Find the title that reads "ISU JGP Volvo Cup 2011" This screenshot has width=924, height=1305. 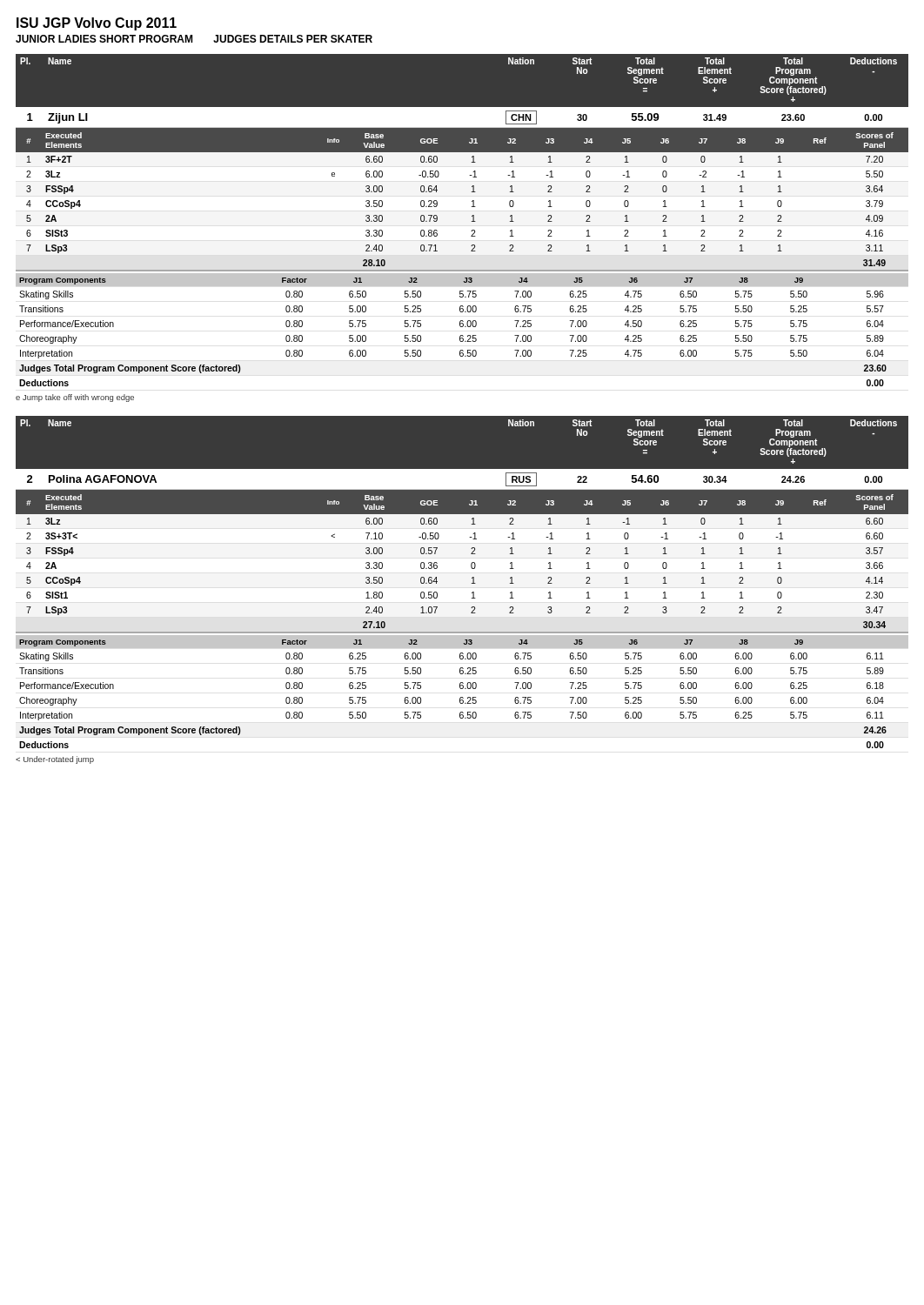click(x=96, y=23)
